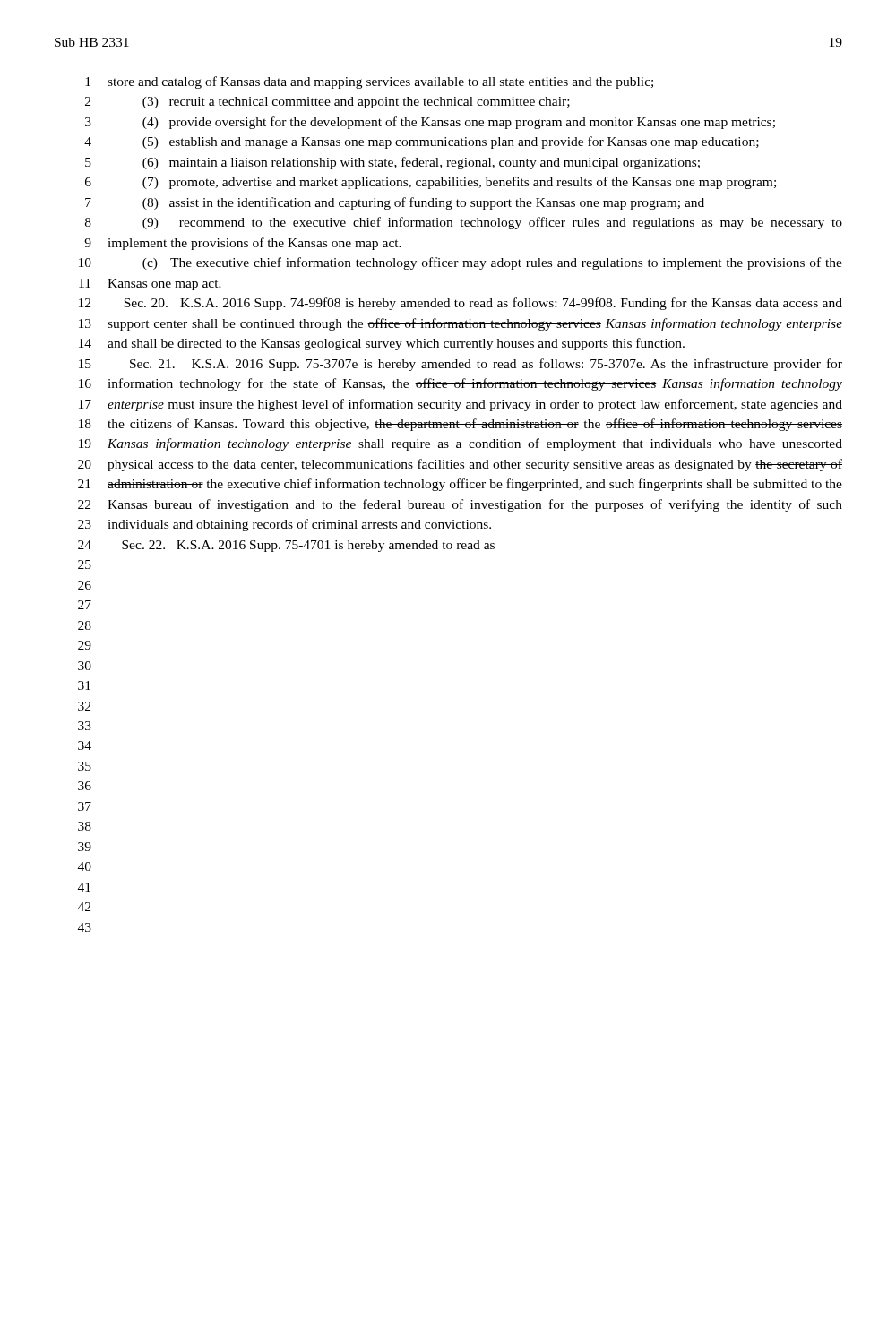Select the list item containing "(4) provide oversight for the development of the"
This screenshot has width=896, height=1344.
[x=475, y=122]
